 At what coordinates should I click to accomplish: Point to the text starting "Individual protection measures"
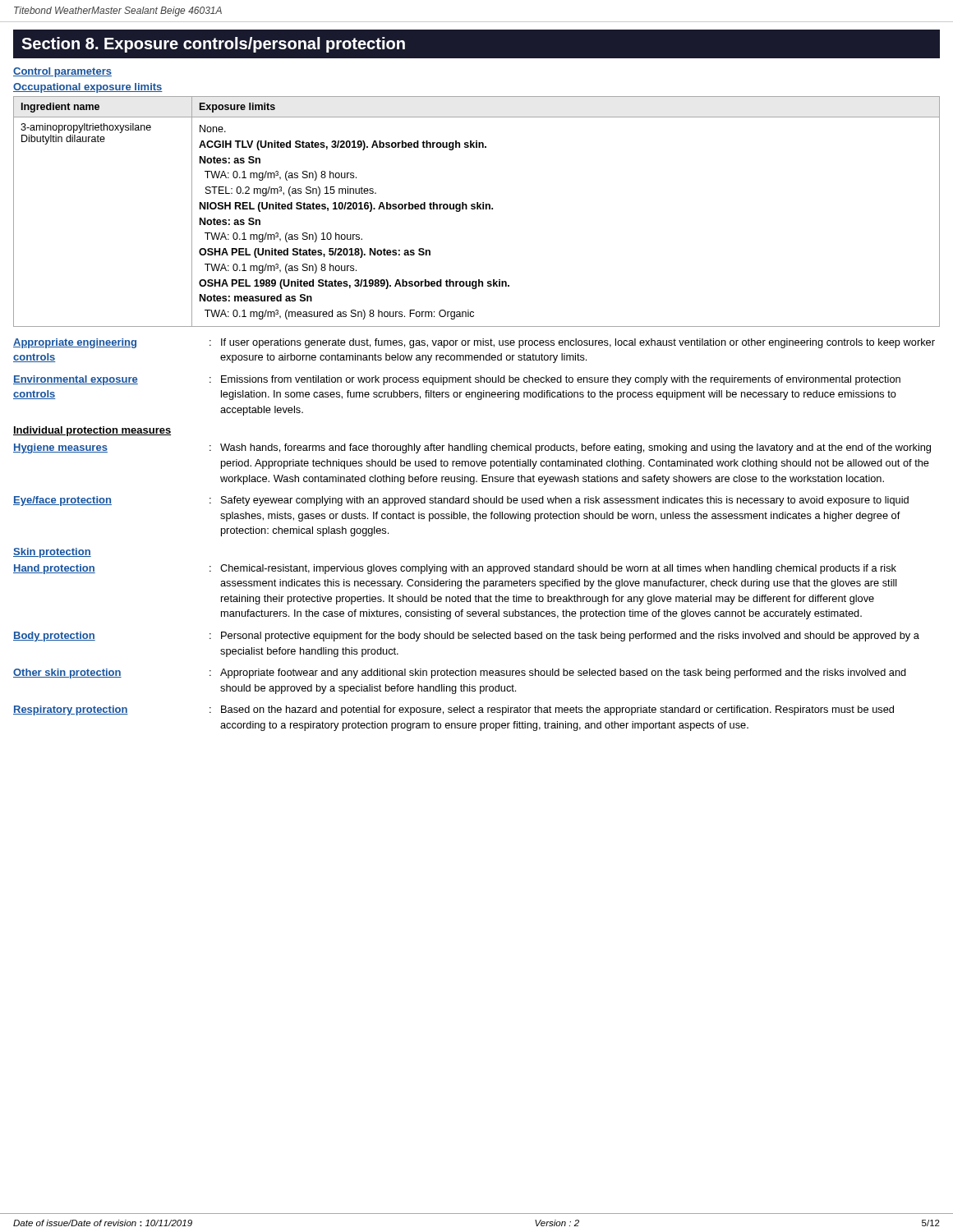tap(92, 430)
